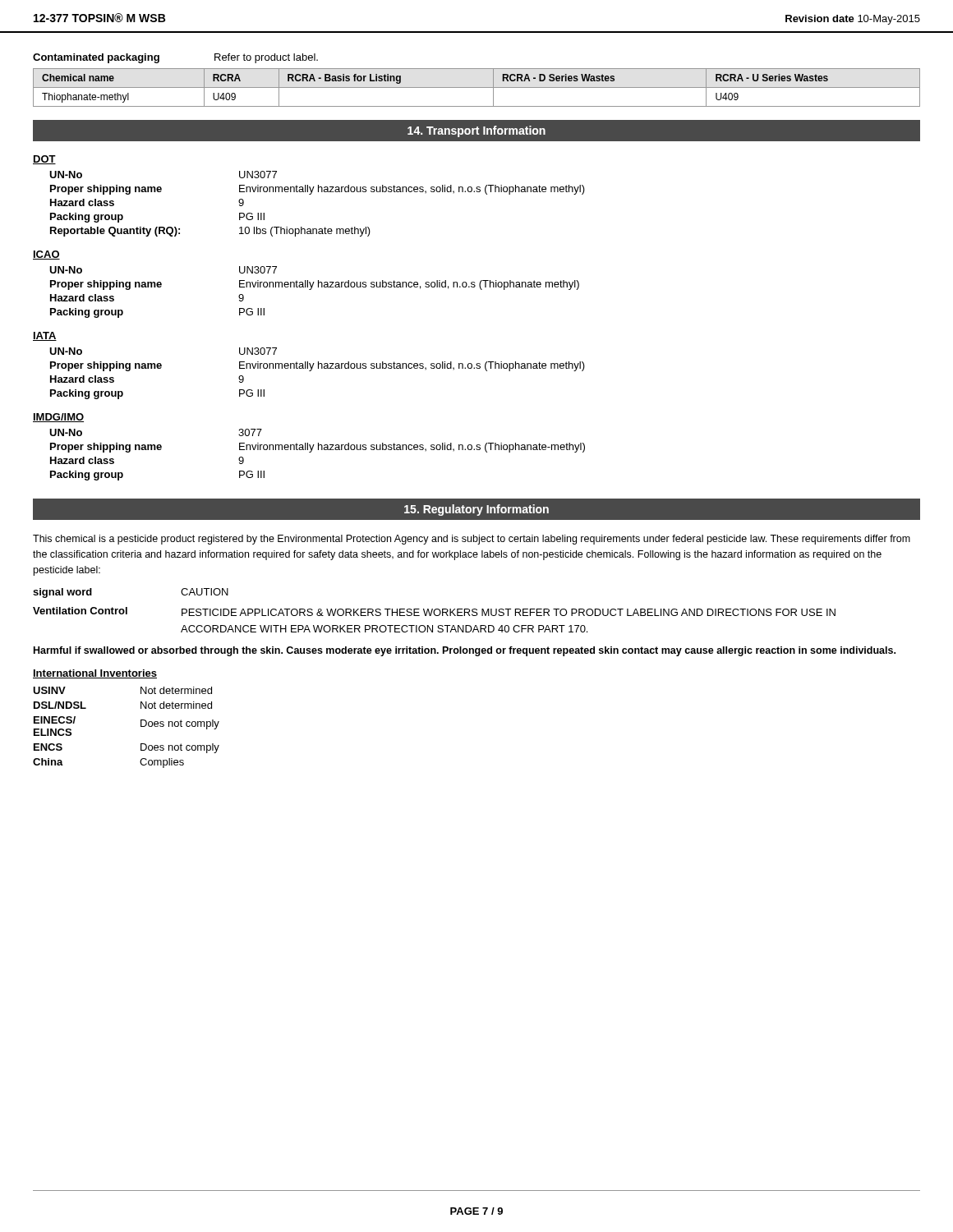This screenshot has width=953, height=1232.
Task: Find the text block starting "Proper shipping nameEnvironmentally hazardous substances, solid, n.o.s (Thiophanate-methyl)"
Action: point(317,446)
